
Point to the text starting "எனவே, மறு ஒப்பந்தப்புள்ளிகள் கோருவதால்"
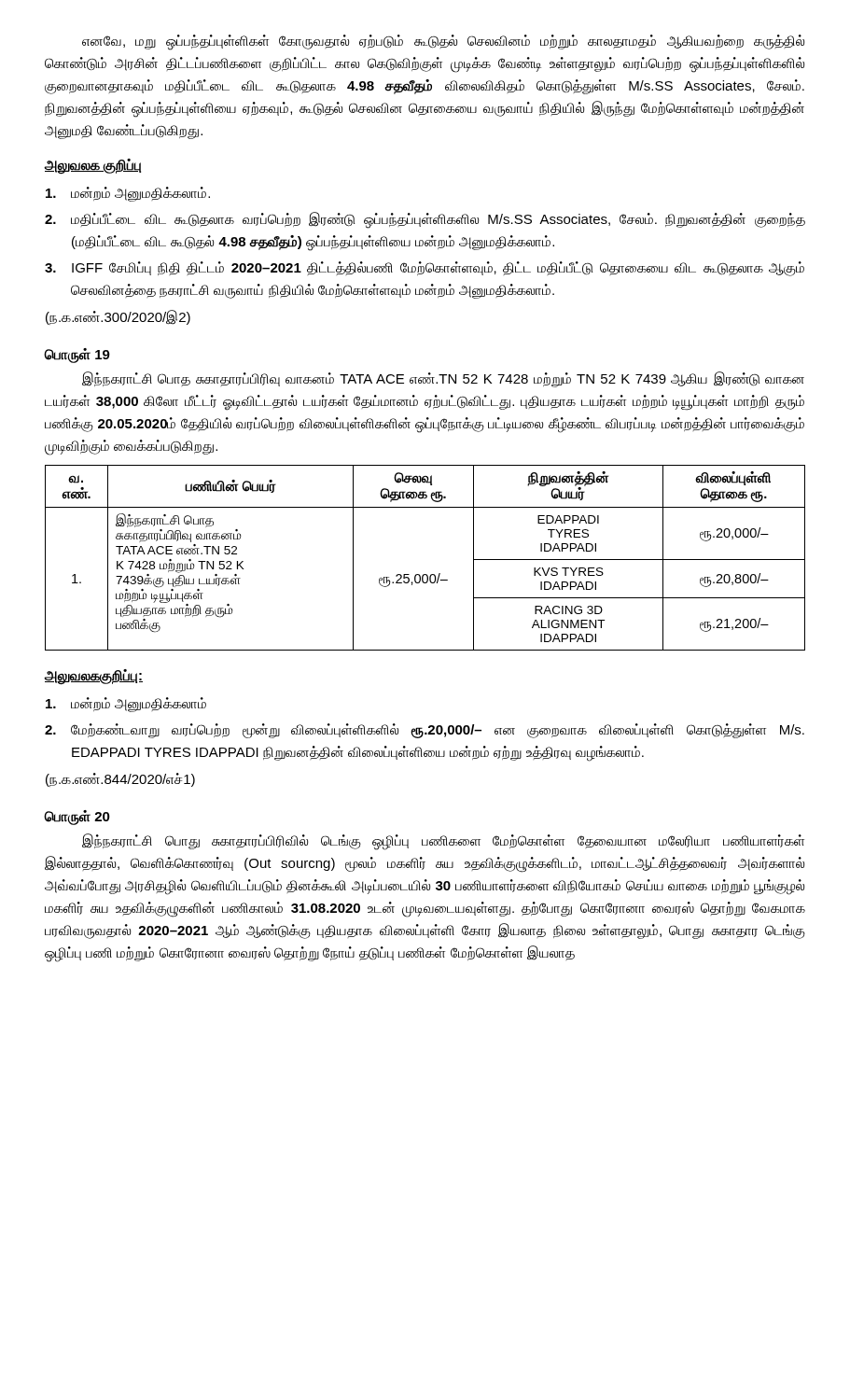coord(425,85)
